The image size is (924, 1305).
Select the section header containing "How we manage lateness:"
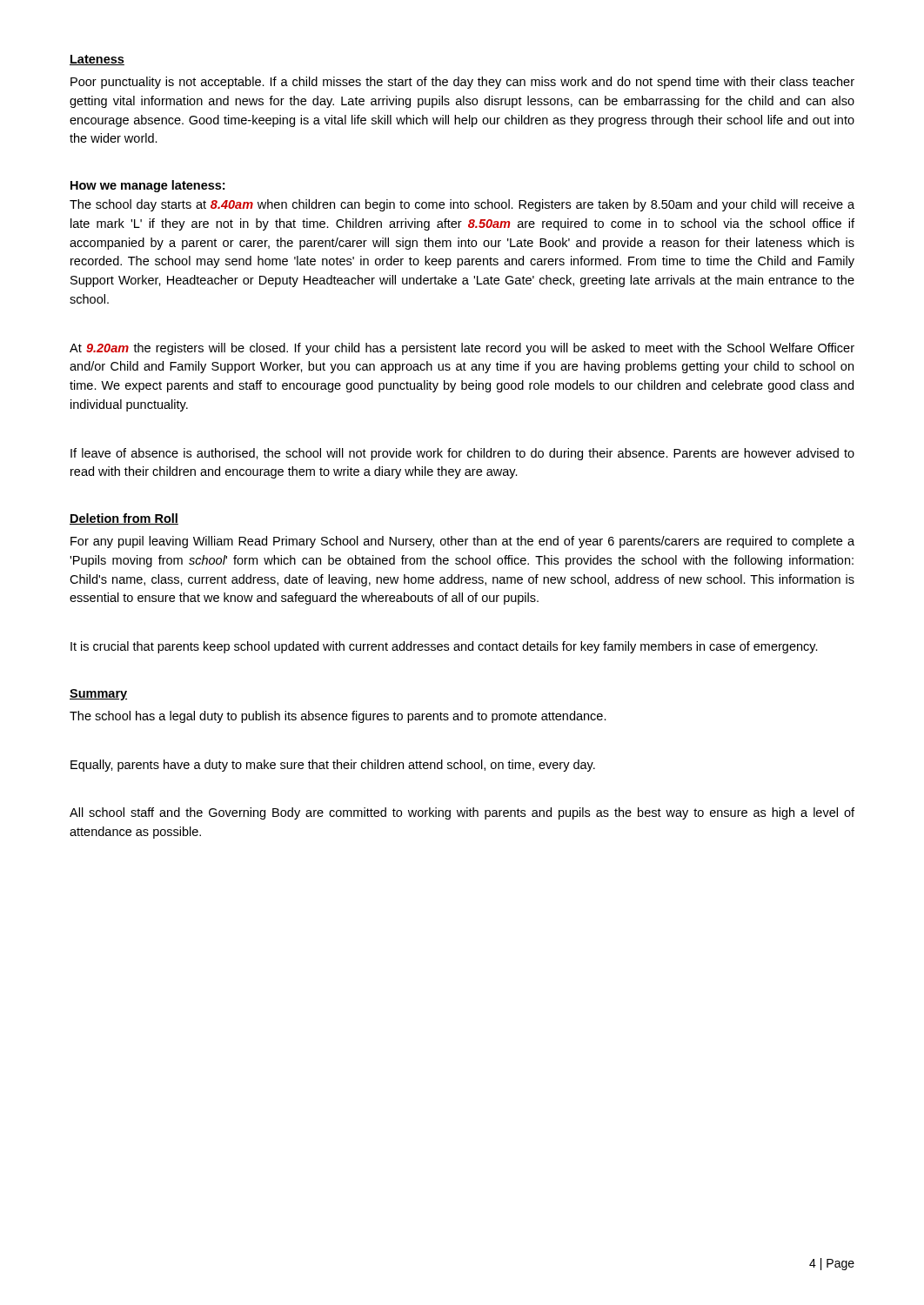[148, 185]
